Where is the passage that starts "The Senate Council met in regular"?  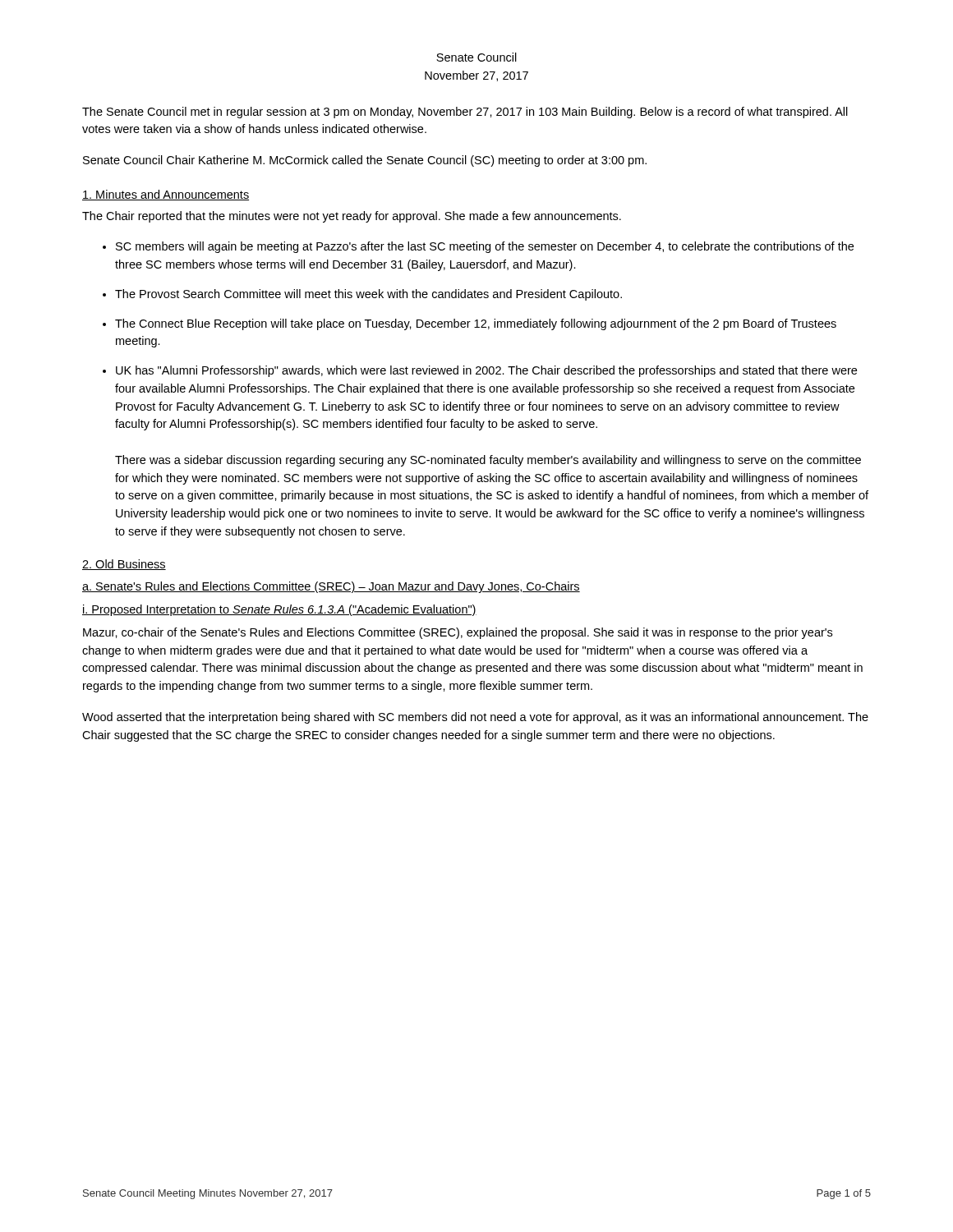[465, 120]
